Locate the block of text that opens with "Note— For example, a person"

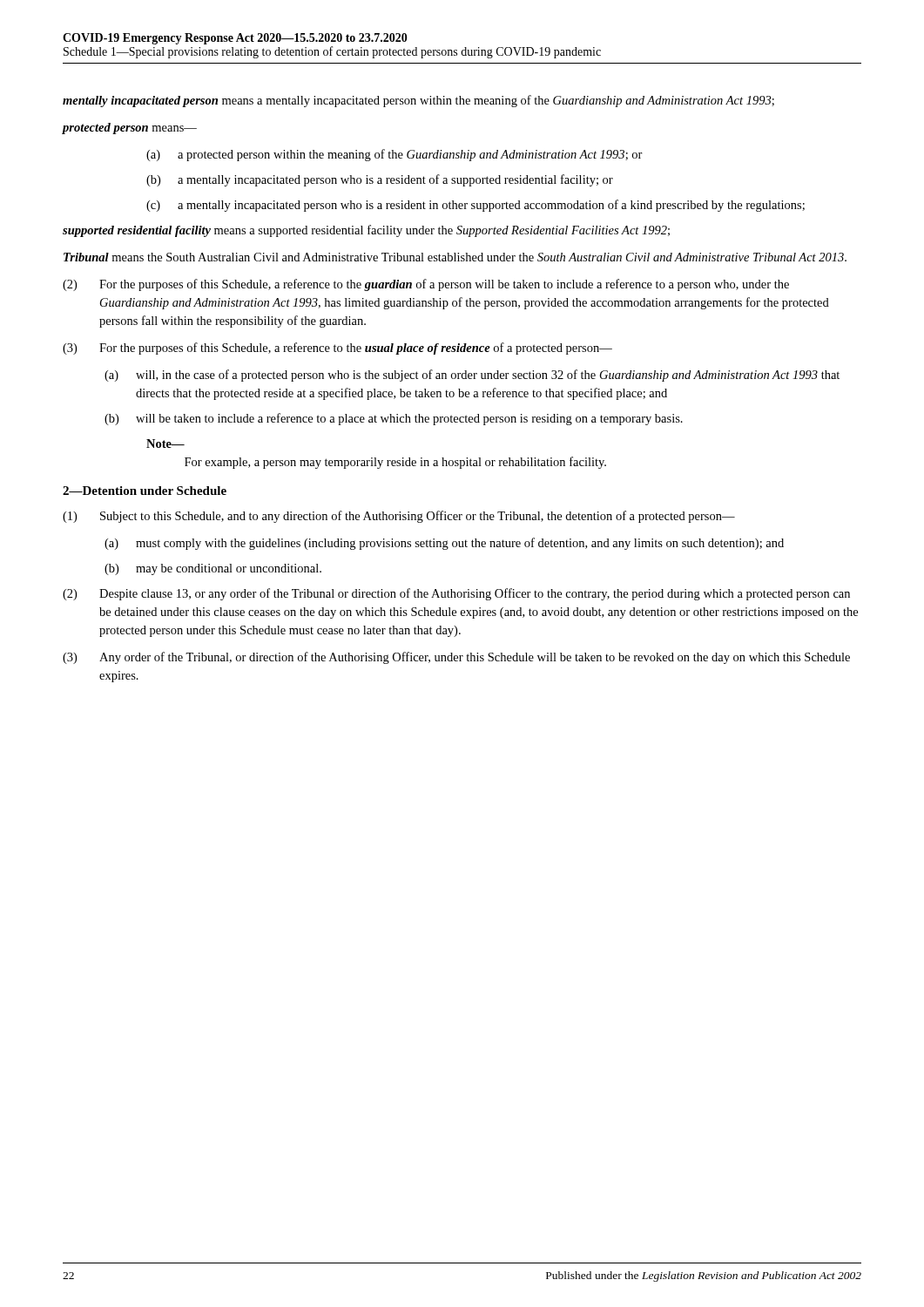click(377, 453)
